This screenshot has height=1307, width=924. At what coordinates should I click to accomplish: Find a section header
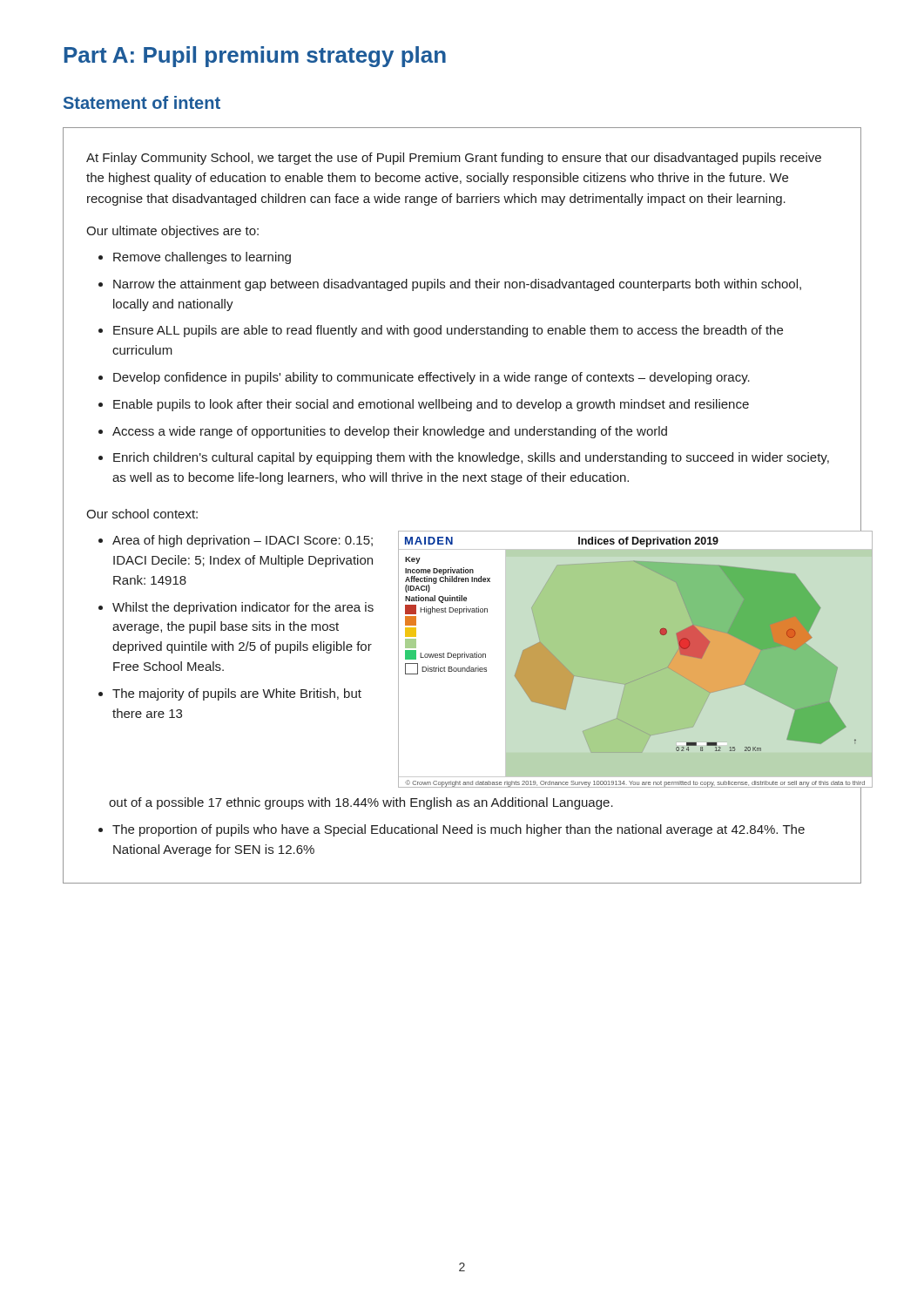pyautogui.click(x=142, y=103)
